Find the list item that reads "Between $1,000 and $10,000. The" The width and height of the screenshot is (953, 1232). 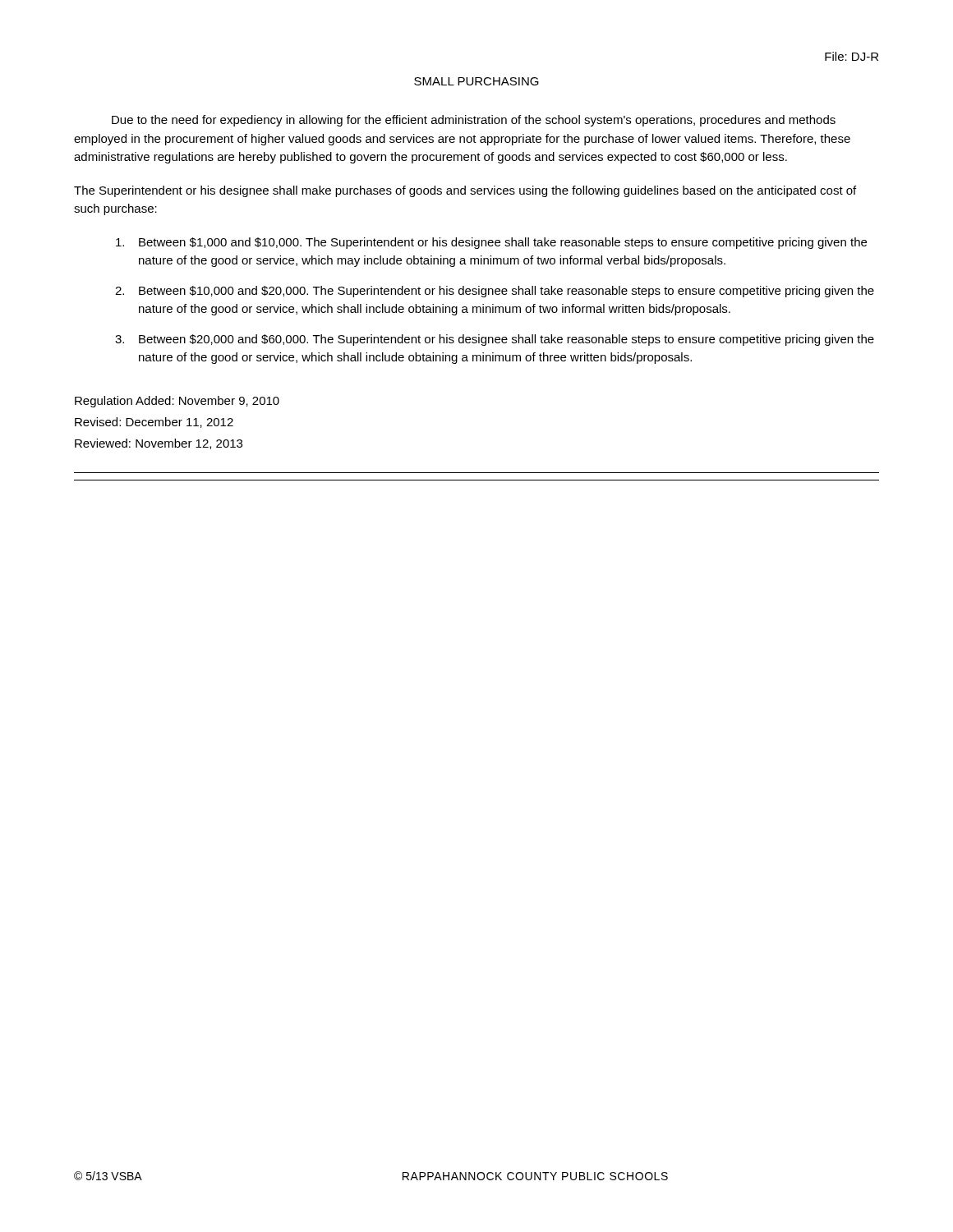497,251
